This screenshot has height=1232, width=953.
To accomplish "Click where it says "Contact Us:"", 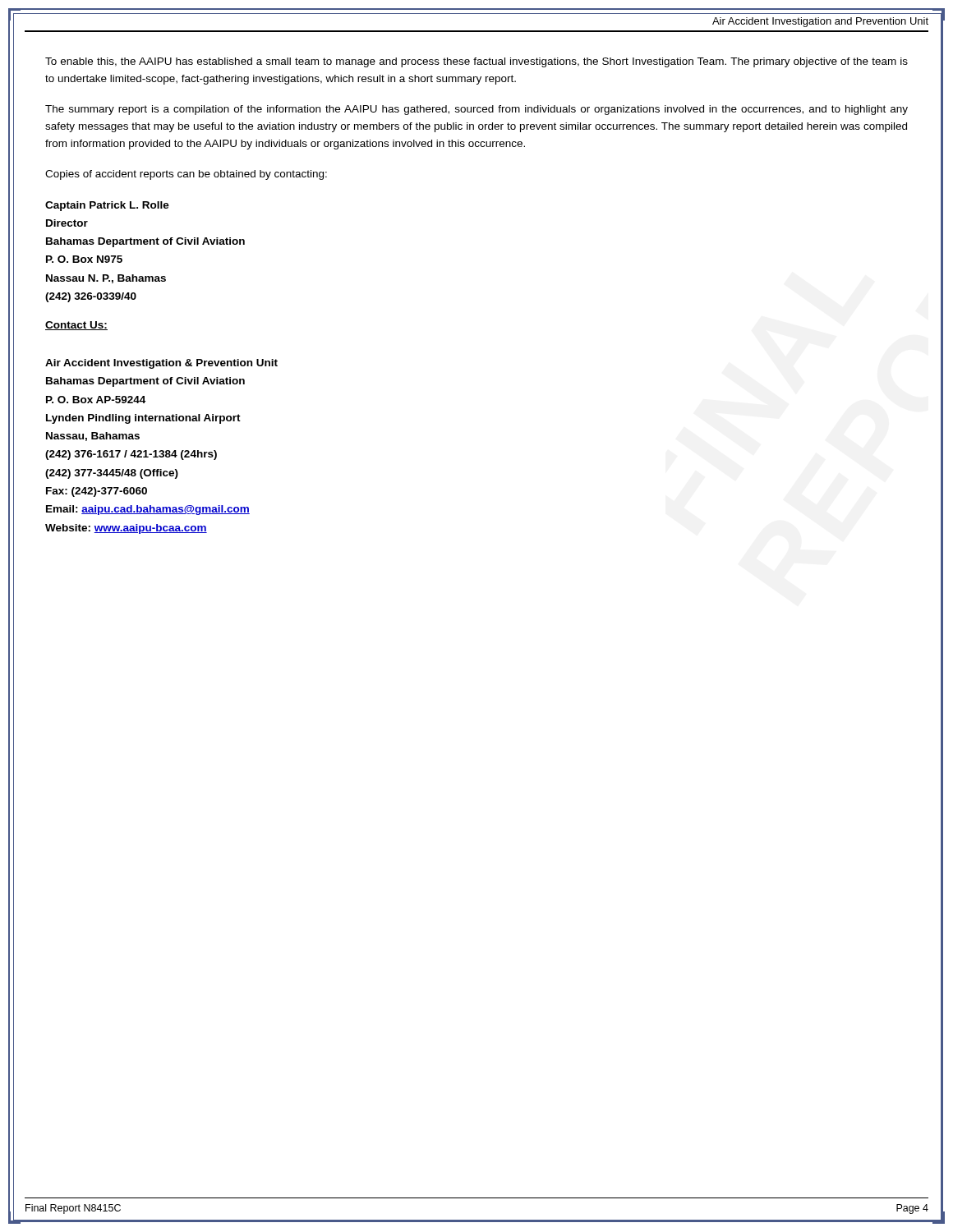I will tap(76, 325).
